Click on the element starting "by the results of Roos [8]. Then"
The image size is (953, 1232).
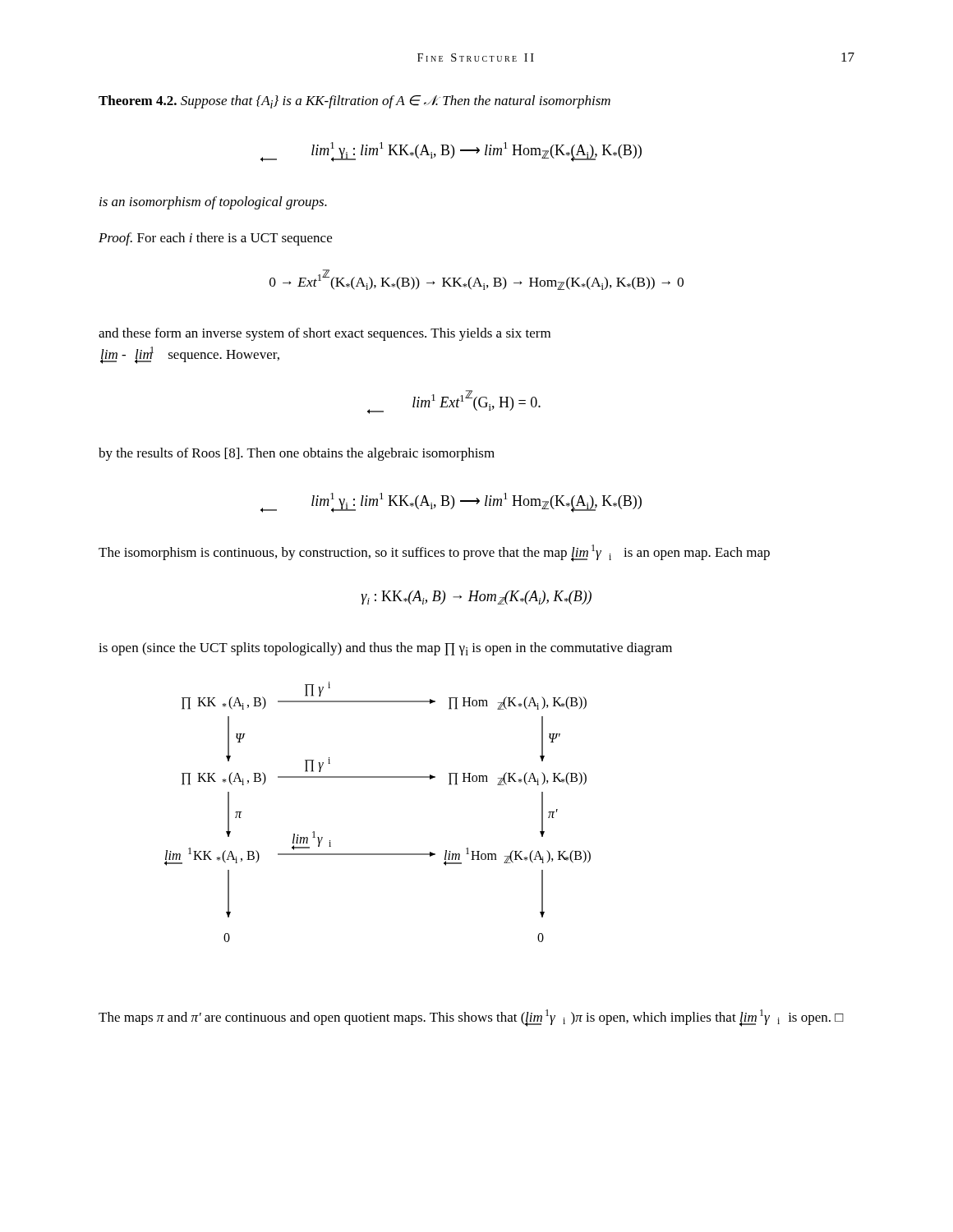pyautogui.click(x=476, y=454)
